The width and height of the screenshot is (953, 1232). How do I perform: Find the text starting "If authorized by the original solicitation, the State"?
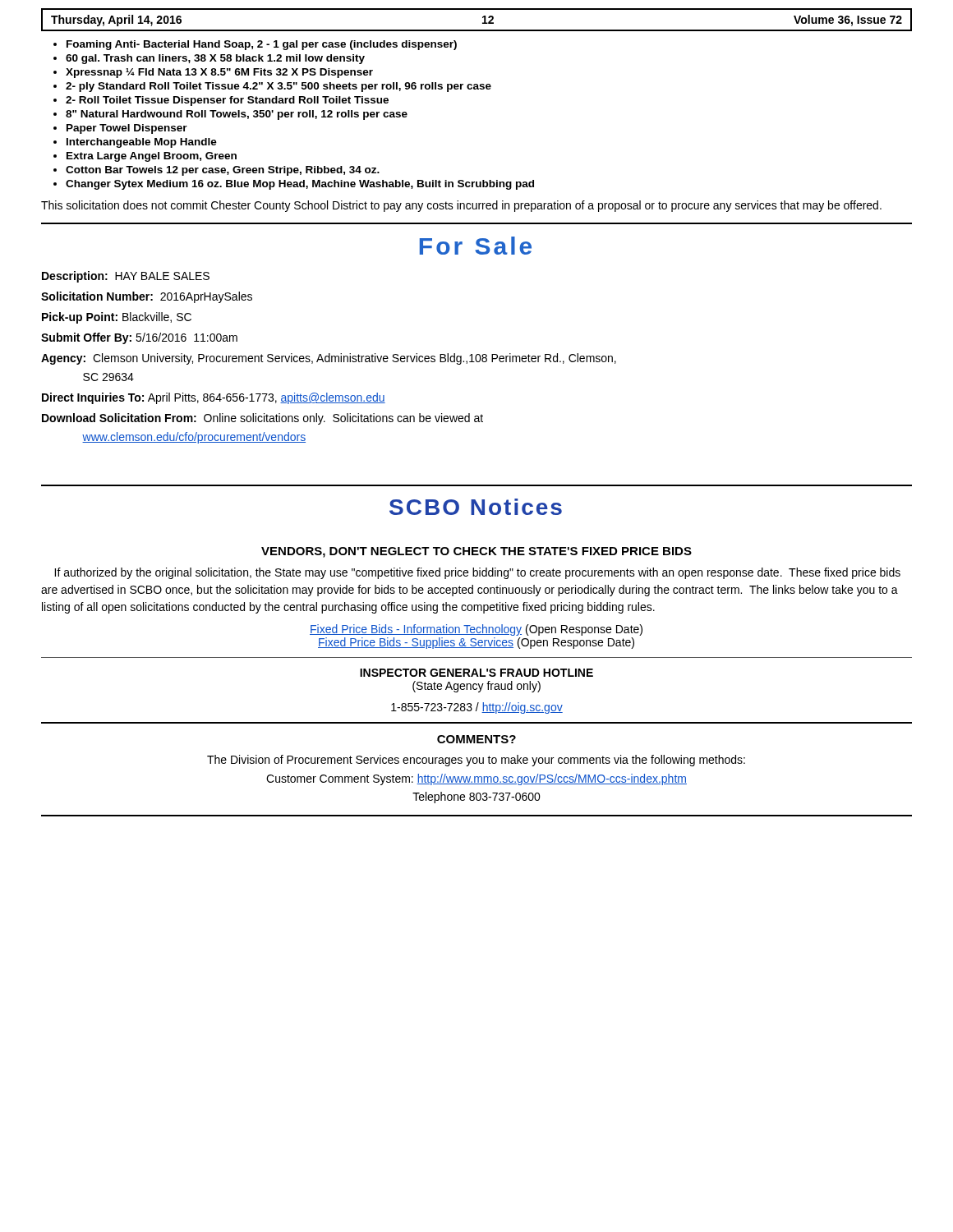pos(471,590)
